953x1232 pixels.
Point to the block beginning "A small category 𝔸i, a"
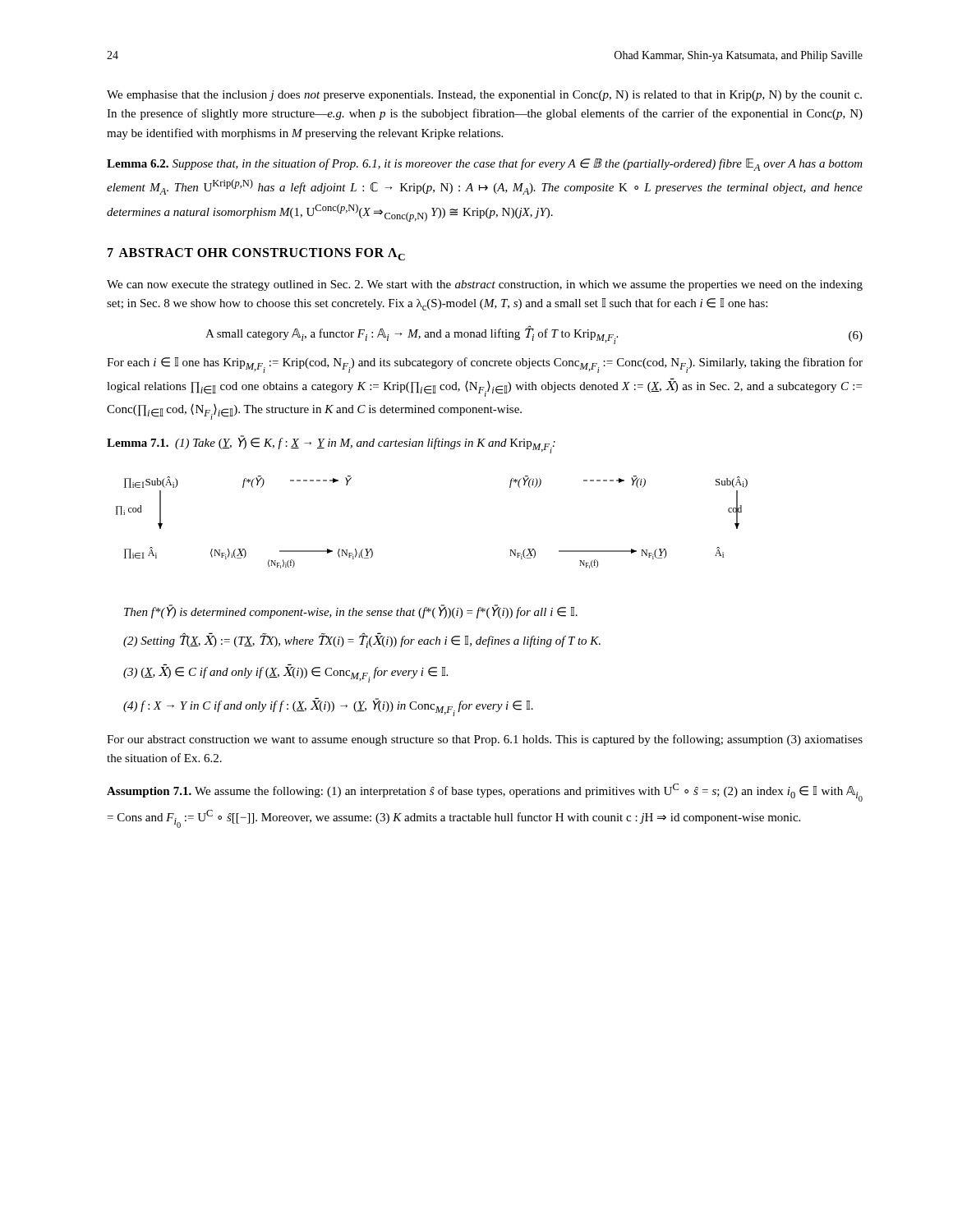(534, 335)
